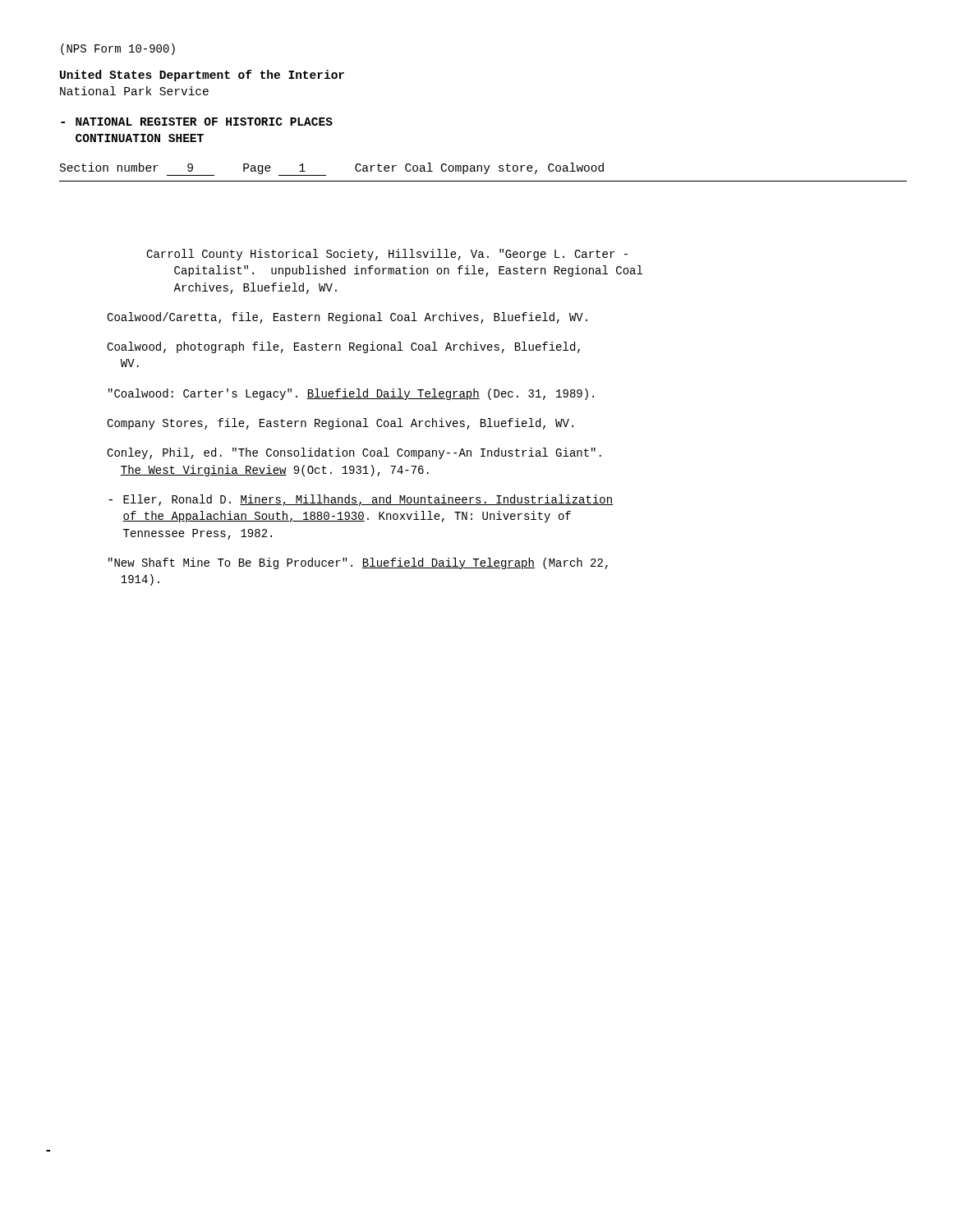966x1232 pixels.
Task: Locate the block of text that opens with "Section number 9"
Action: pyautogui.click(x=332, y=169)
